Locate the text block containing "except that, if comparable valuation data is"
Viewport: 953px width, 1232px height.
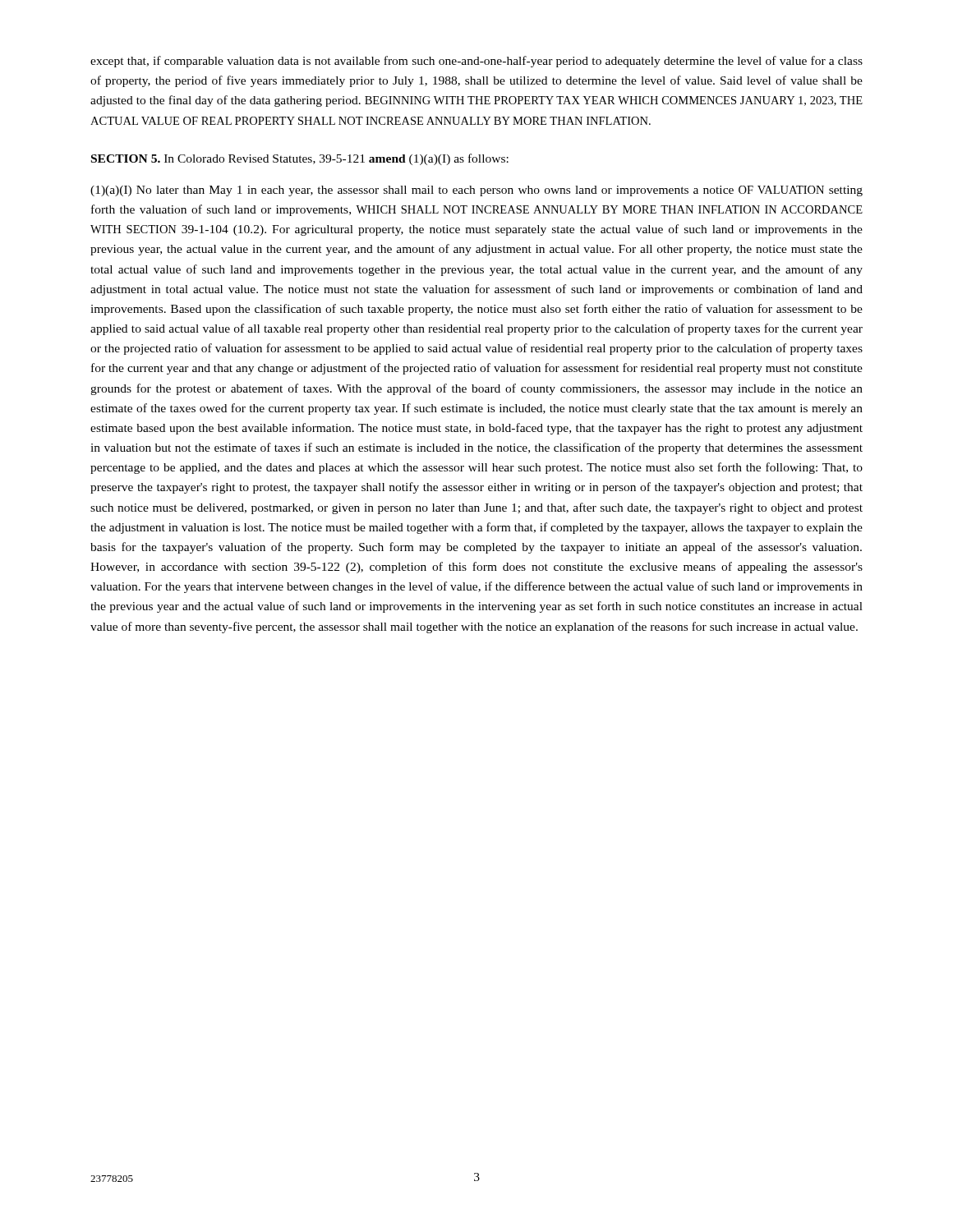point(476,90)
